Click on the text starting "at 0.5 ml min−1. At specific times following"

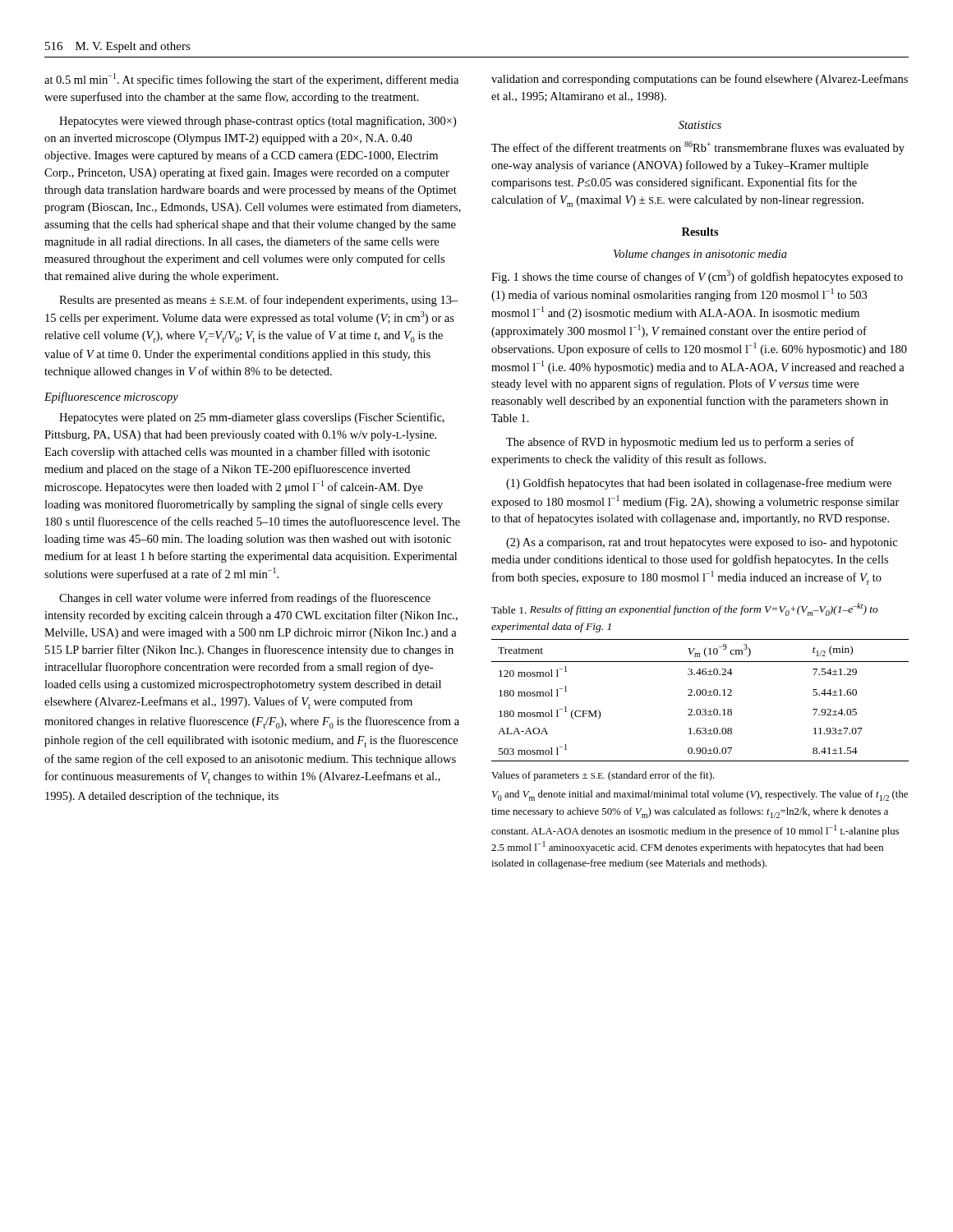point(253,226)
